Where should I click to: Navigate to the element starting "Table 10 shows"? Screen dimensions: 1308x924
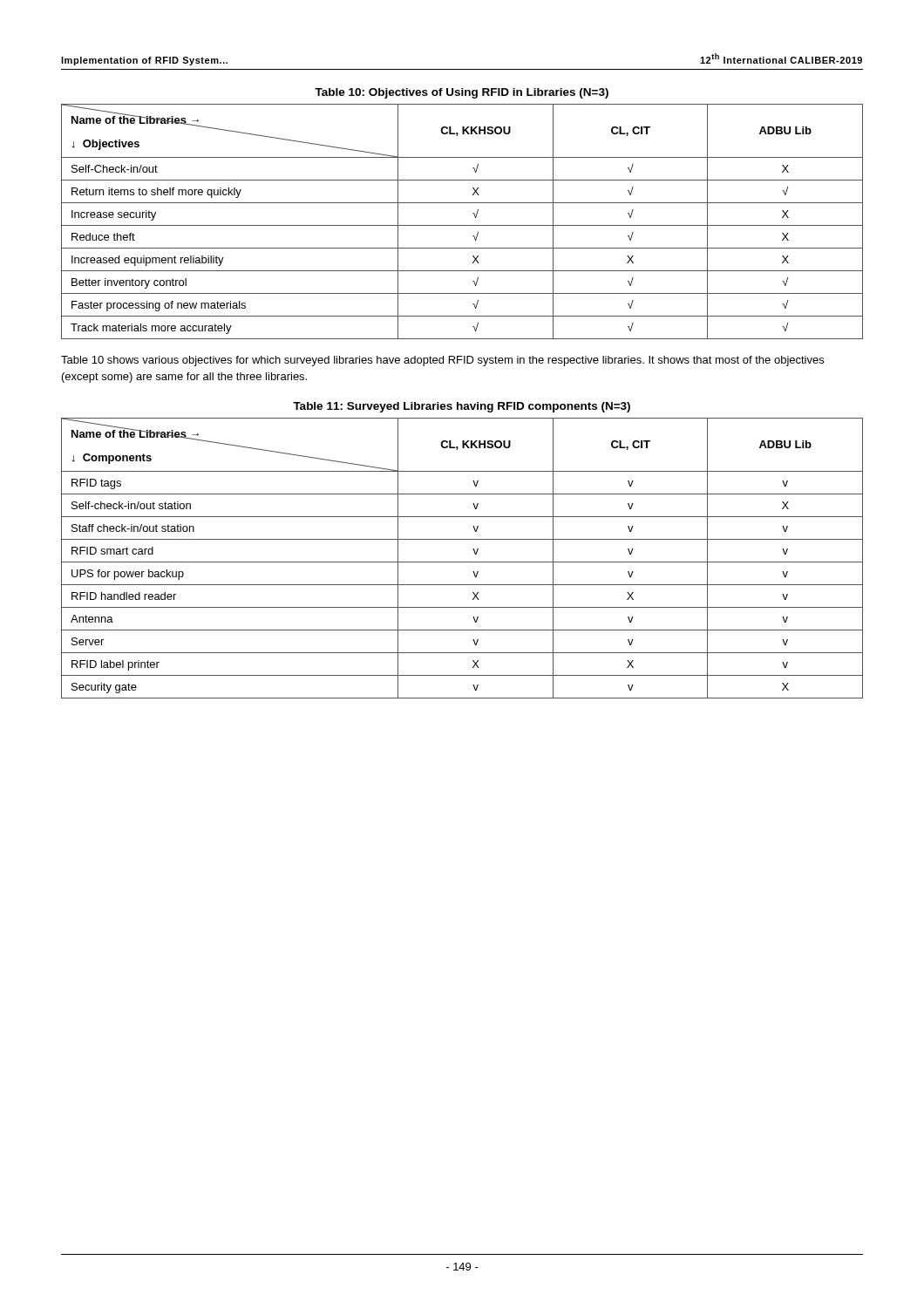443,368
